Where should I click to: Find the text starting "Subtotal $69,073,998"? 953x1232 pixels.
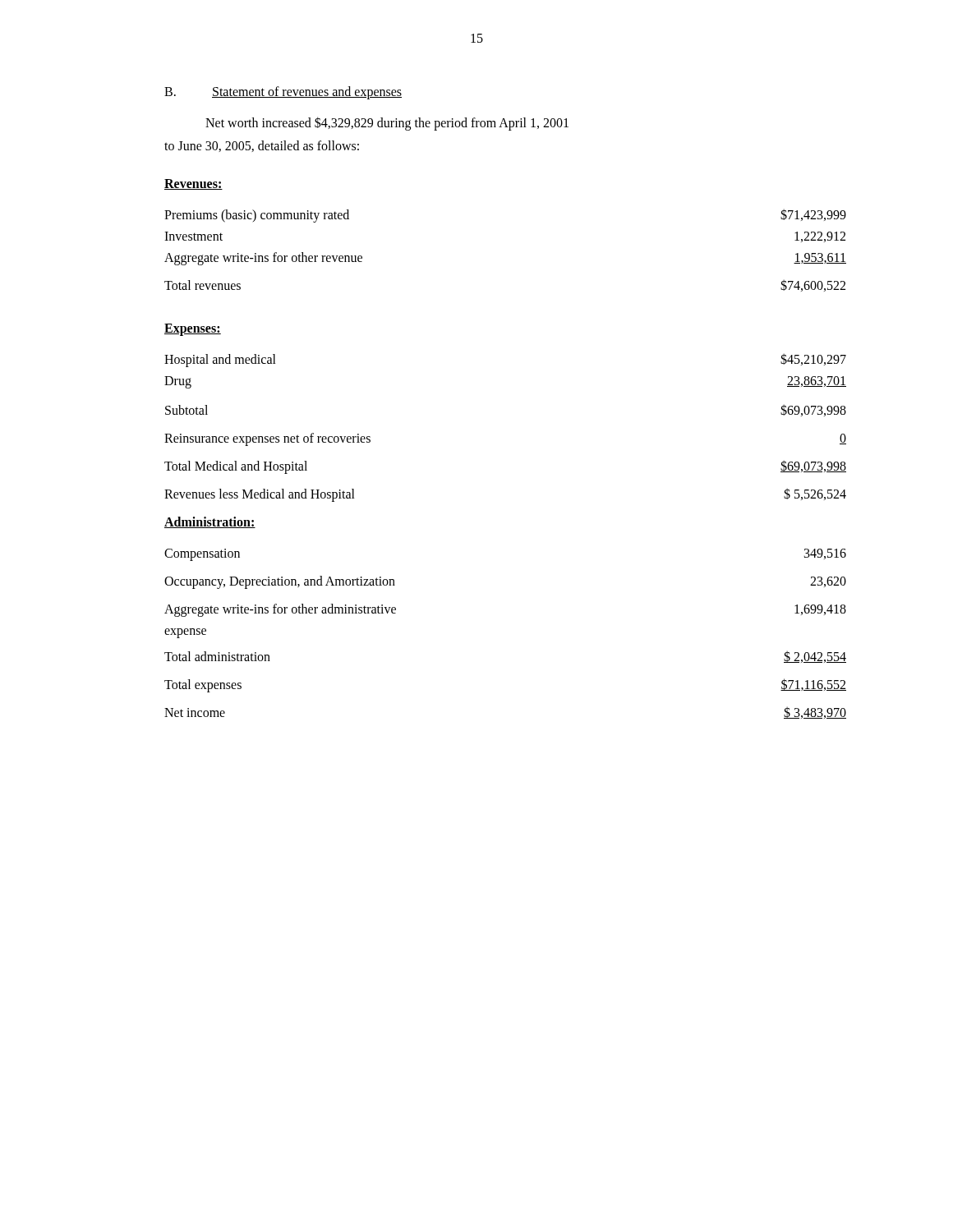(189, 410)
